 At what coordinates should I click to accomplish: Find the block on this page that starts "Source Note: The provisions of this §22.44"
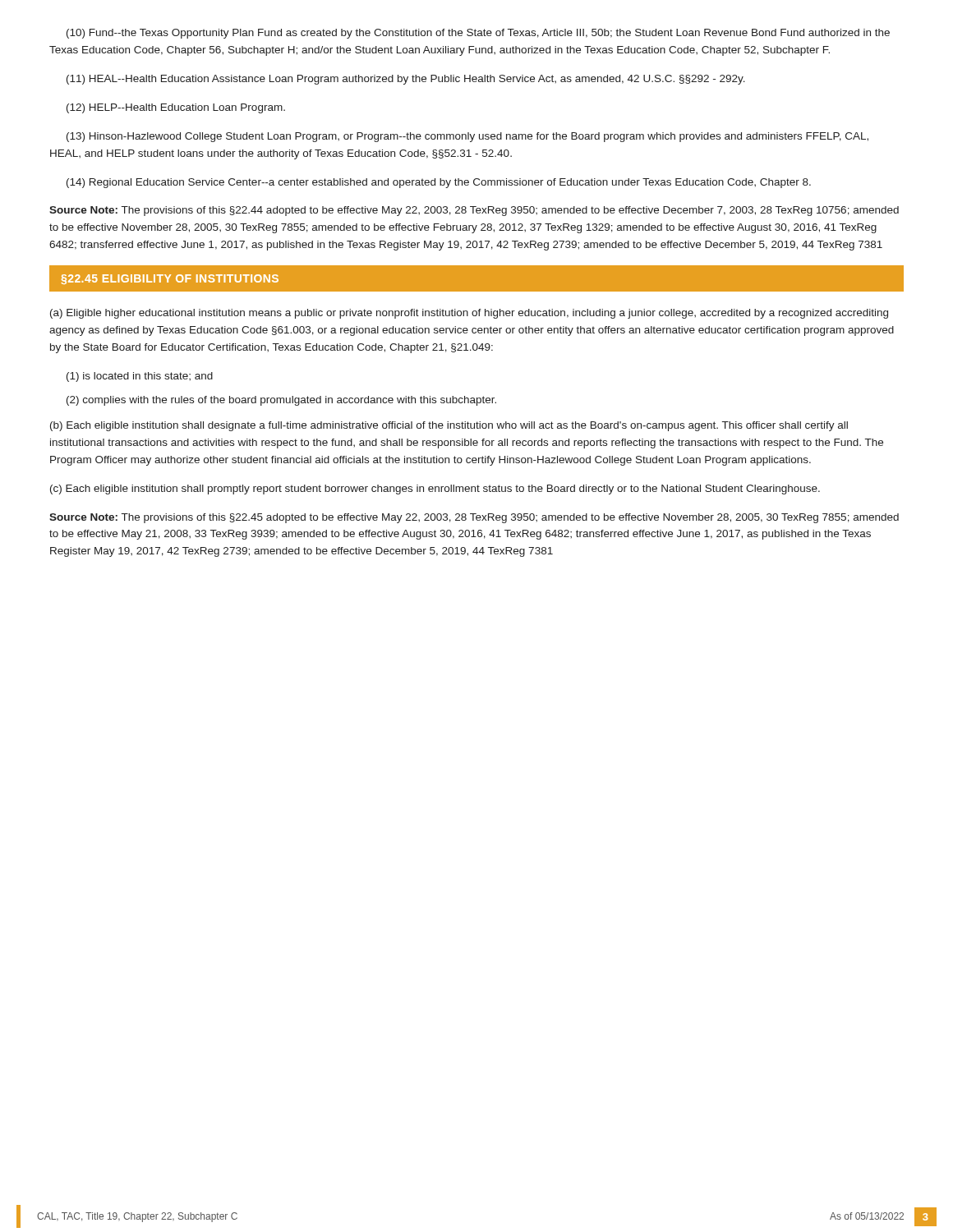[474, 227]
